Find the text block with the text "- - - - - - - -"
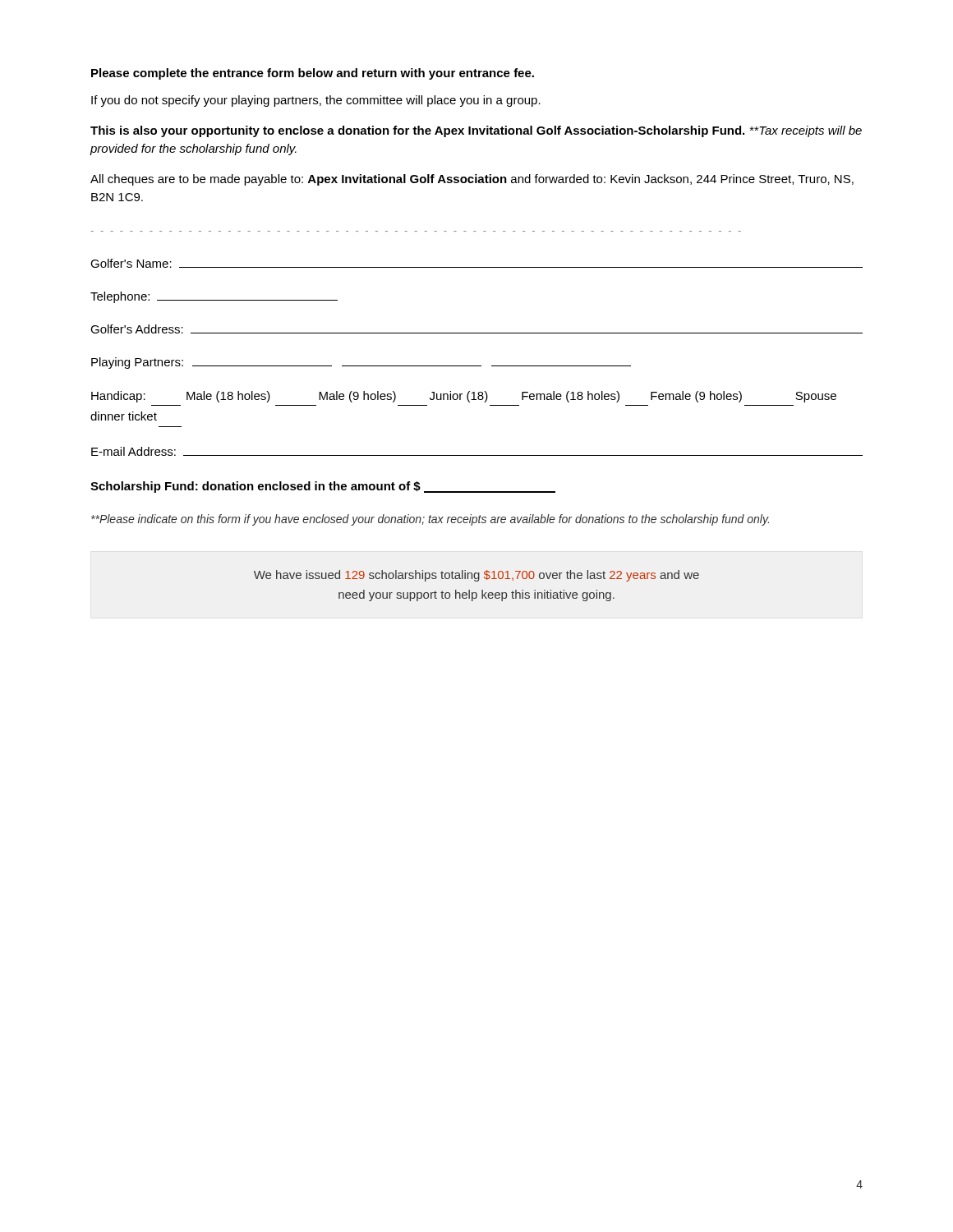953x1232 pixels. coord(417,230)
